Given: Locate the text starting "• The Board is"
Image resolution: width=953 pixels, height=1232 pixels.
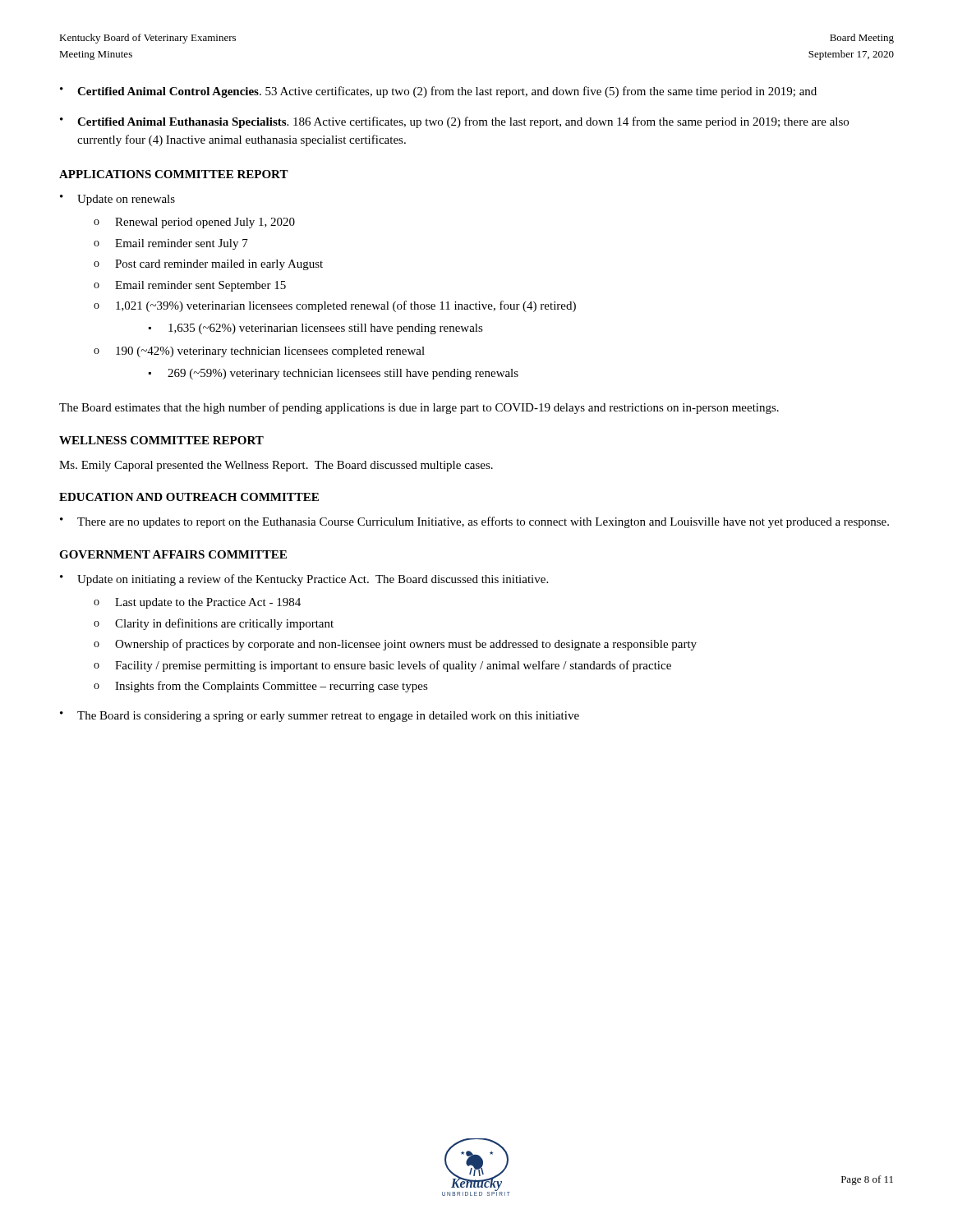Looking at the screenshot, I should [x=476, y=715].
